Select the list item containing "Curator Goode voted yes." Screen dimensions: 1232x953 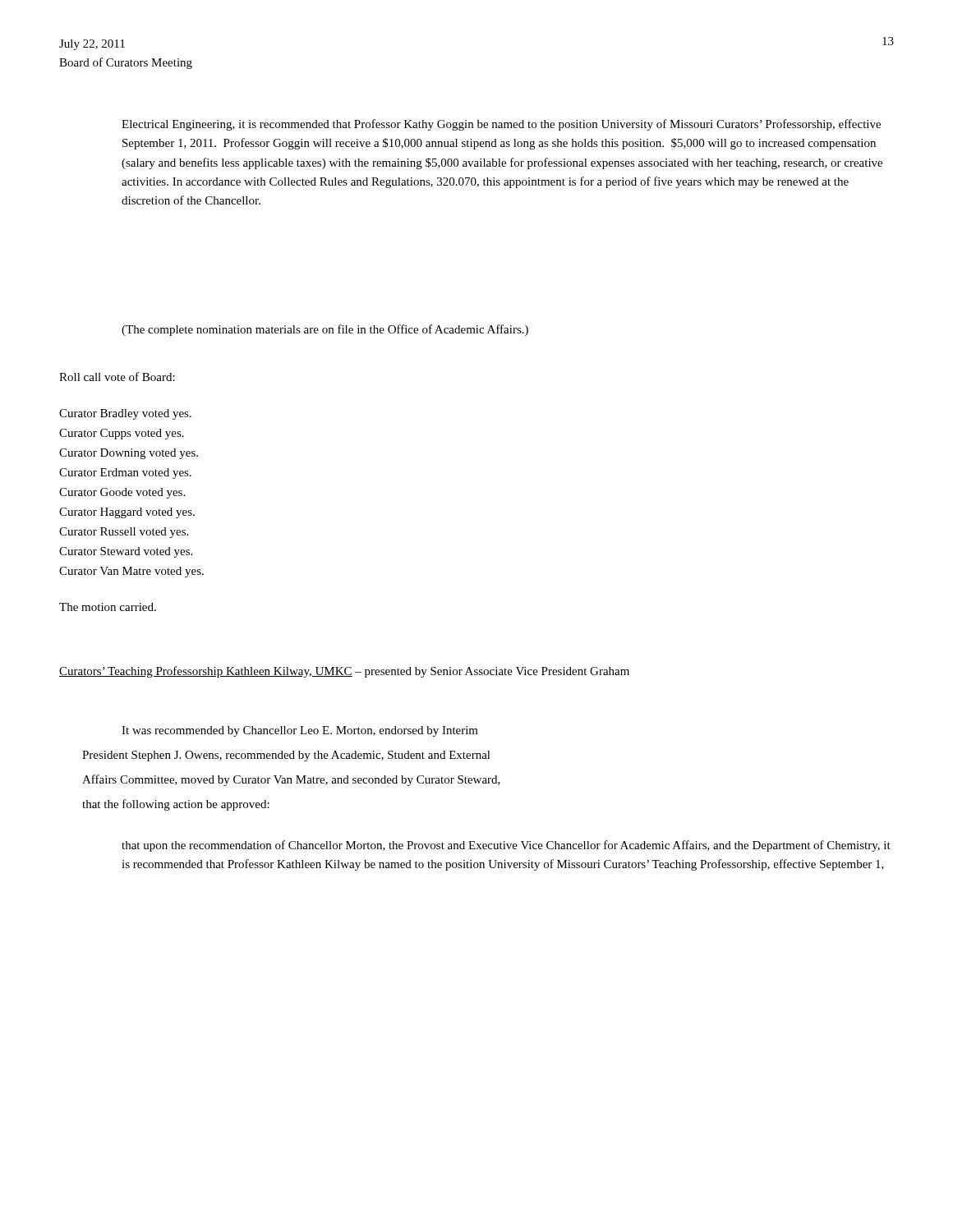pyautogui.click(x=122, y=492)
